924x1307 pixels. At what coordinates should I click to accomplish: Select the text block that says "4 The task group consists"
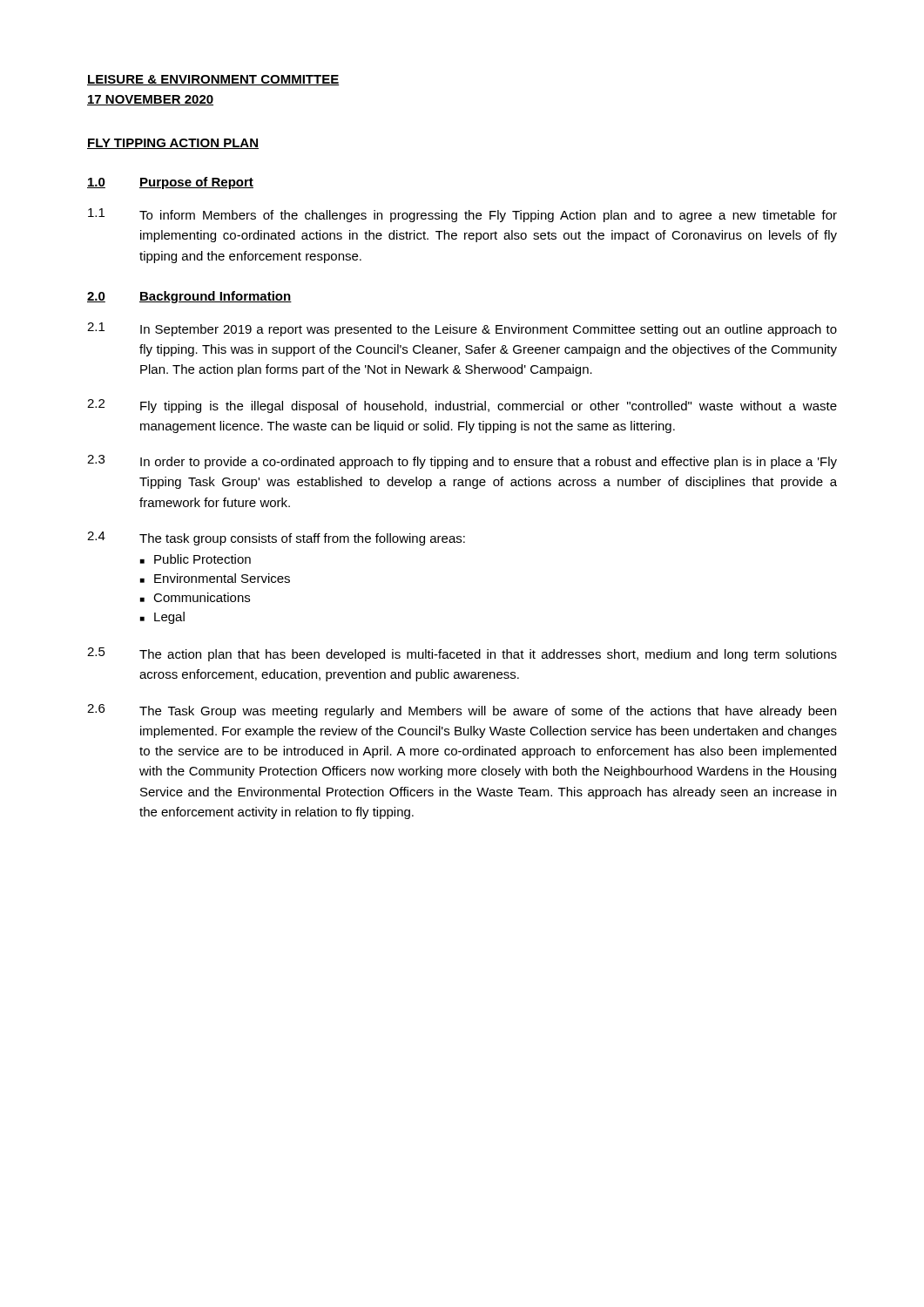coord(462,538)
